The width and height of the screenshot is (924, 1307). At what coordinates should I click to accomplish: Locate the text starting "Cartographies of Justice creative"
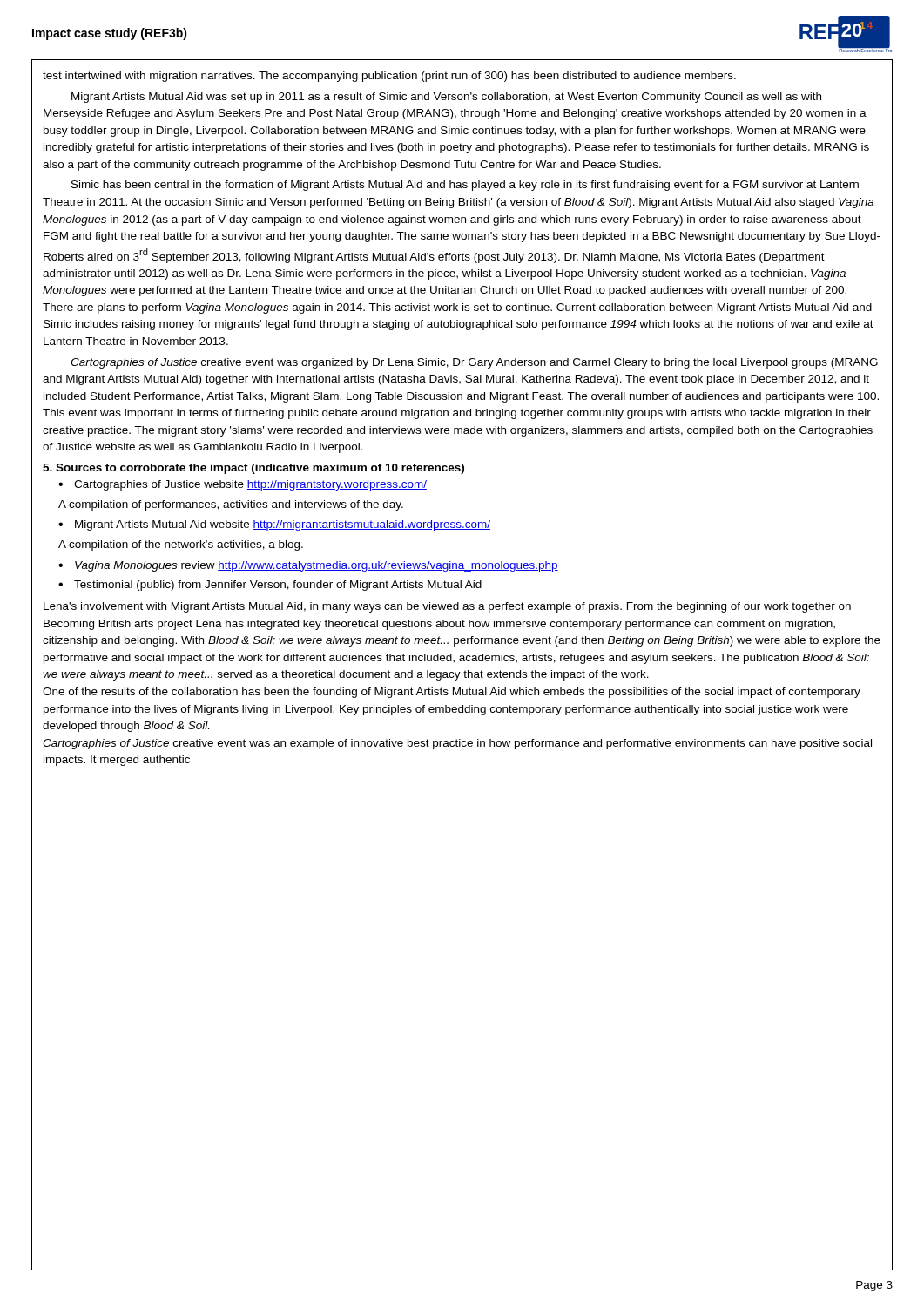coord(461,404)
